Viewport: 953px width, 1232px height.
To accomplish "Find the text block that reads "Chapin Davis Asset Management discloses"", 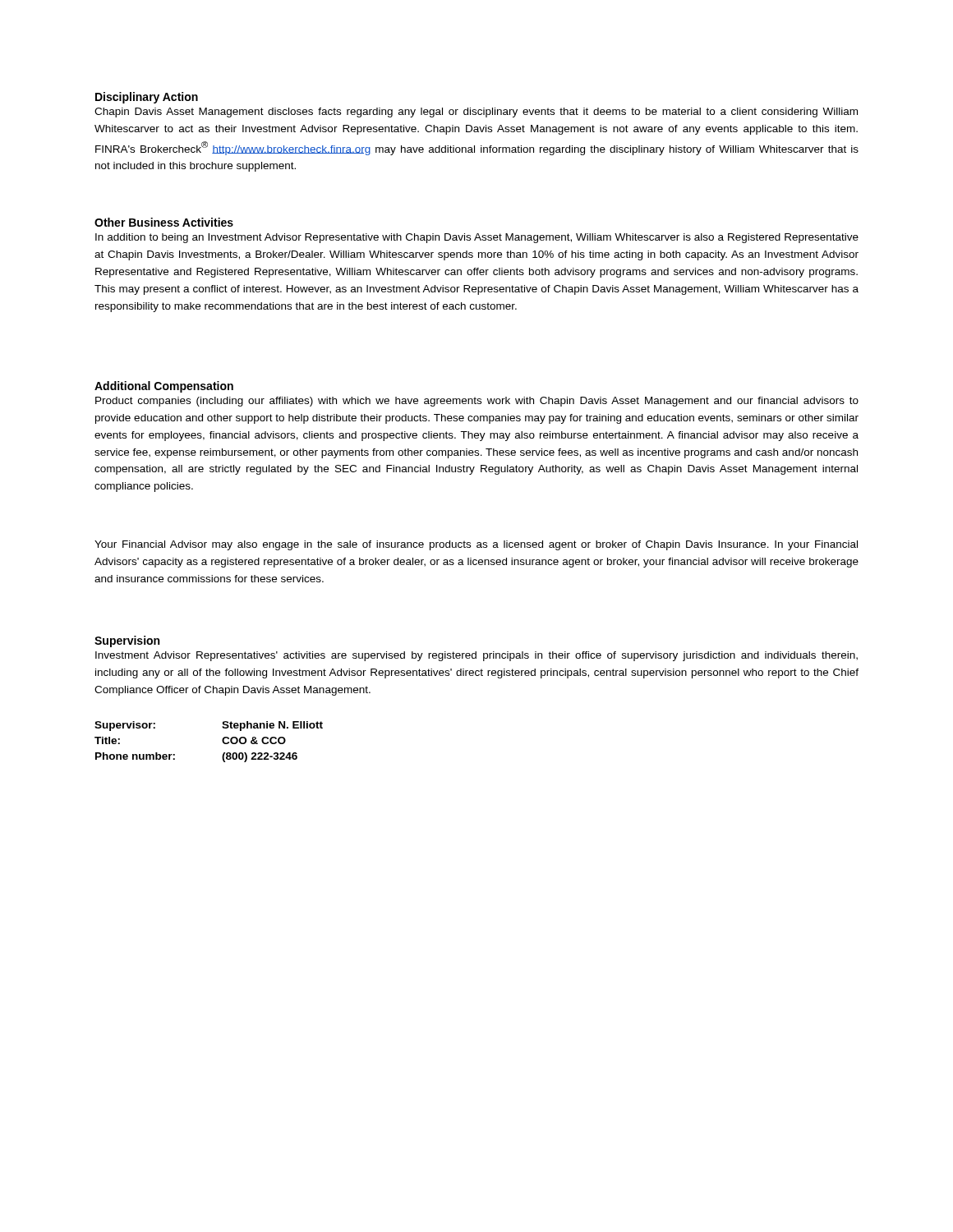I will point(476,138).
